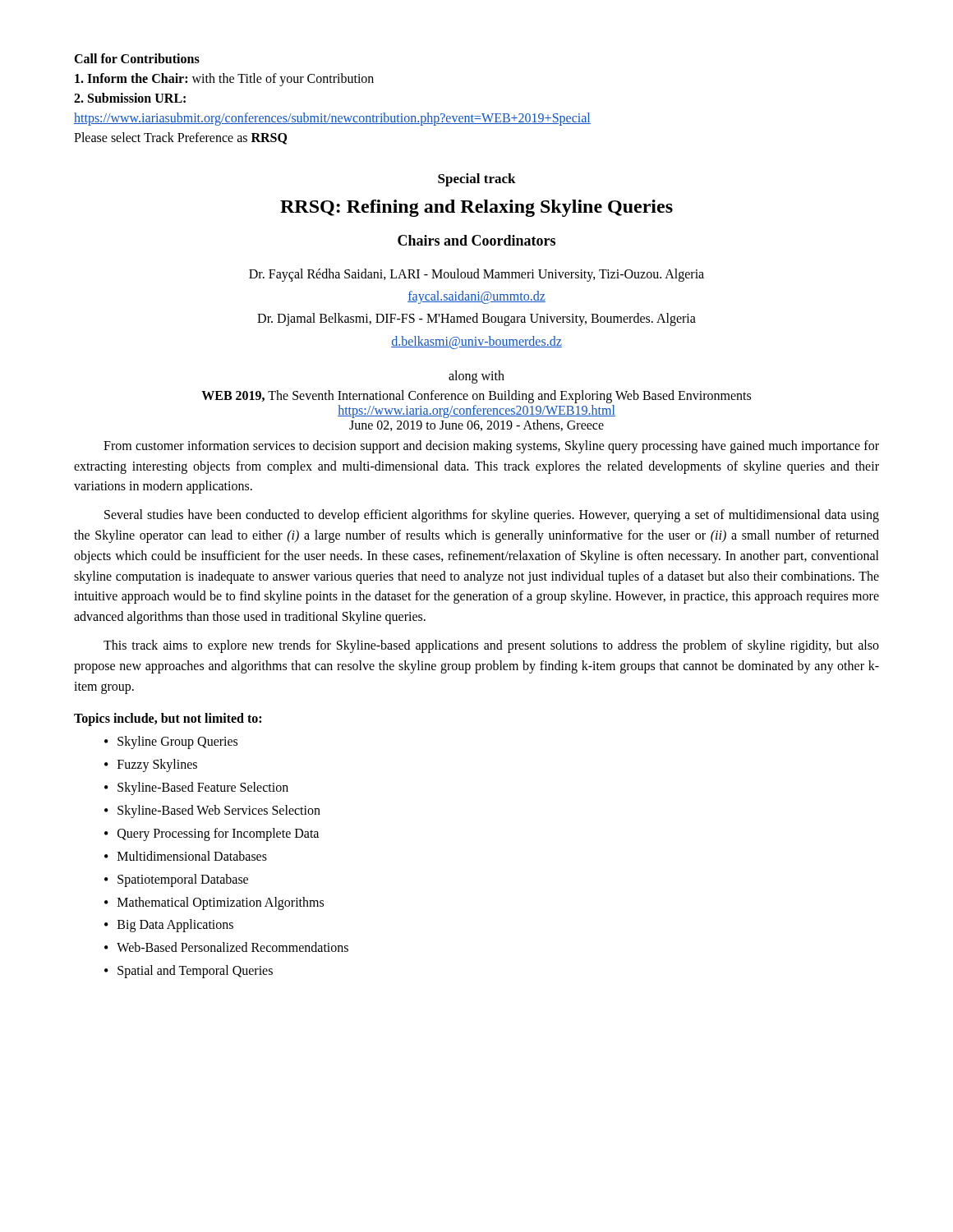953x1232 pixels.
Task: Select the list item containing "•Big Data Applications"
Action: [169, 926]
